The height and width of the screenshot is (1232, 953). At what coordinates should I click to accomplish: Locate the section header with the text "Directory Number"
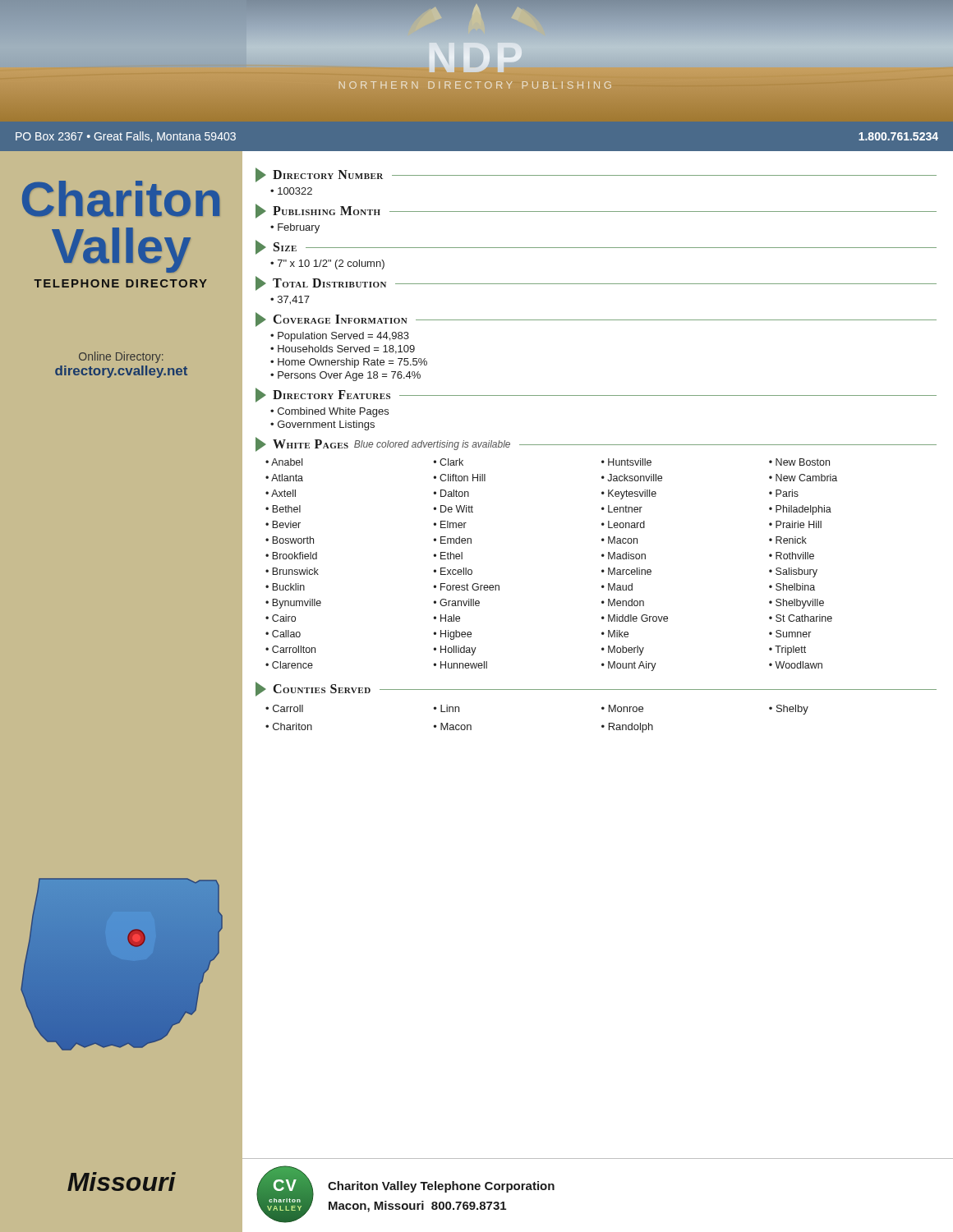tap(596, 175)
